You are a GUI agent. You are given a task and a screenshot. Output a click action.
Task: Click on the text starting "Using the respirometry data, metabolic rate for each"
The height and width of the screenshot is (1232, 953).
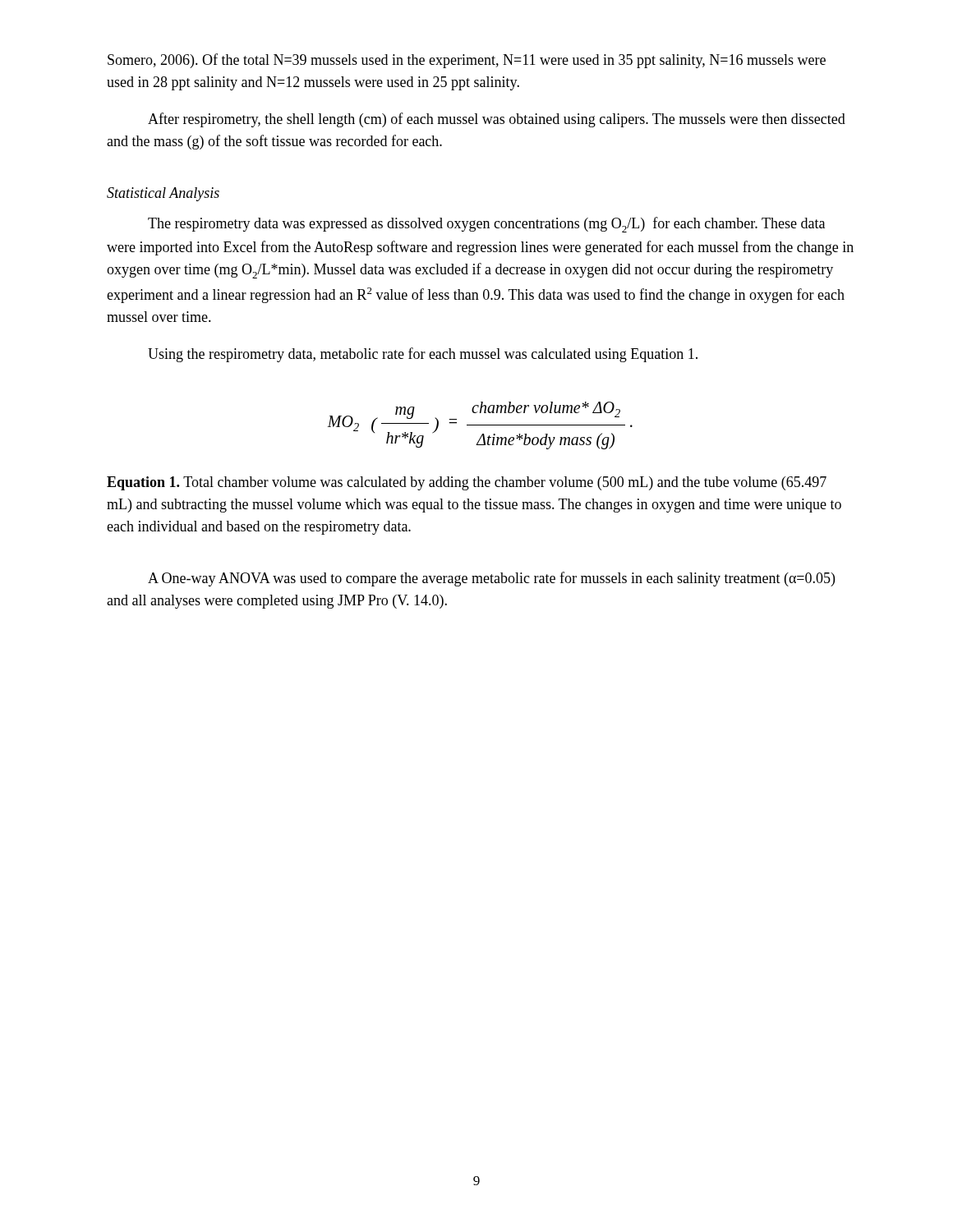pos(423,354)
